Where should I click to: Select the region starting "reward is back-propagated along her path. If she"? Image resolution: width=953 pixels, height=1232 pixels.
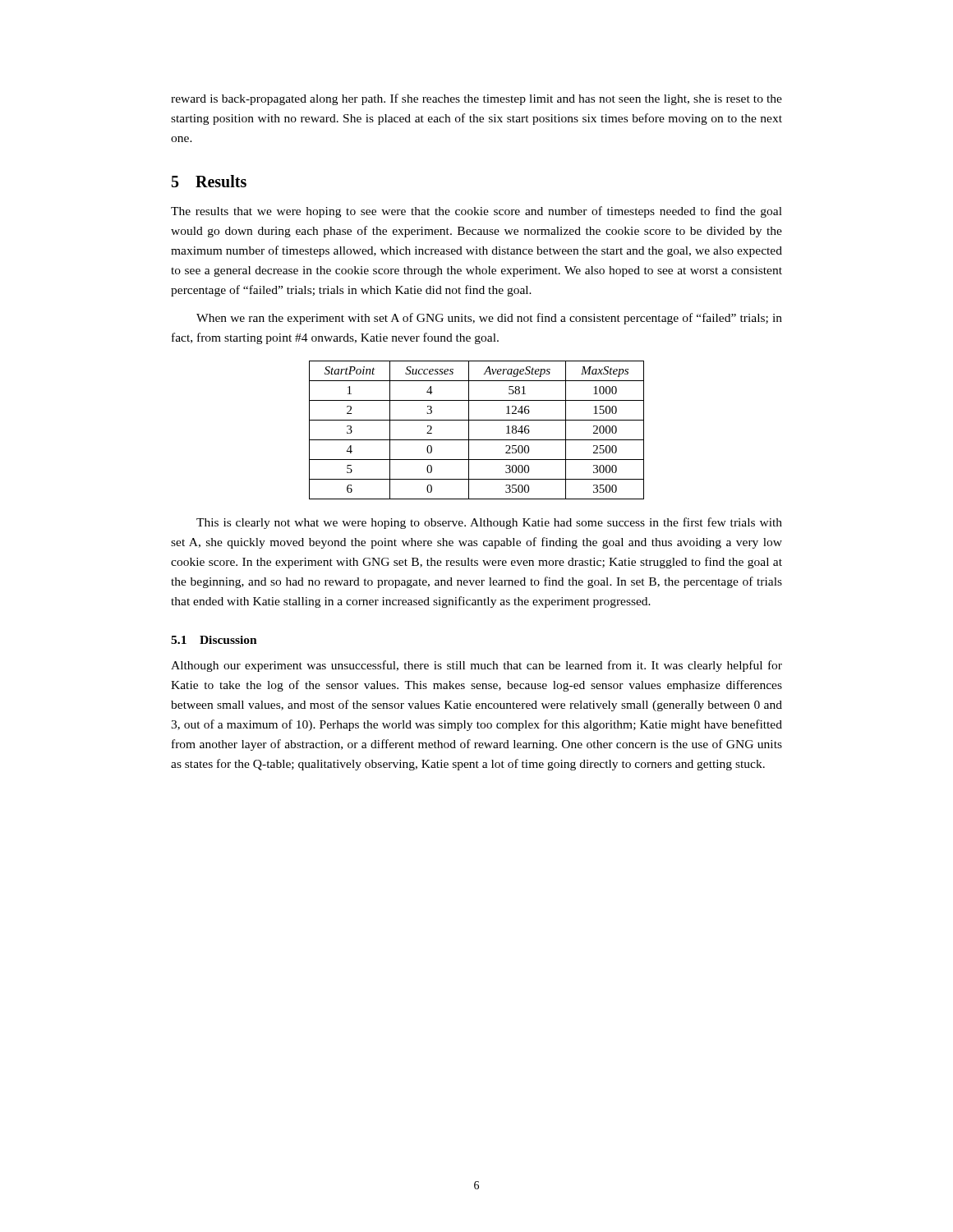coord(476,118)
